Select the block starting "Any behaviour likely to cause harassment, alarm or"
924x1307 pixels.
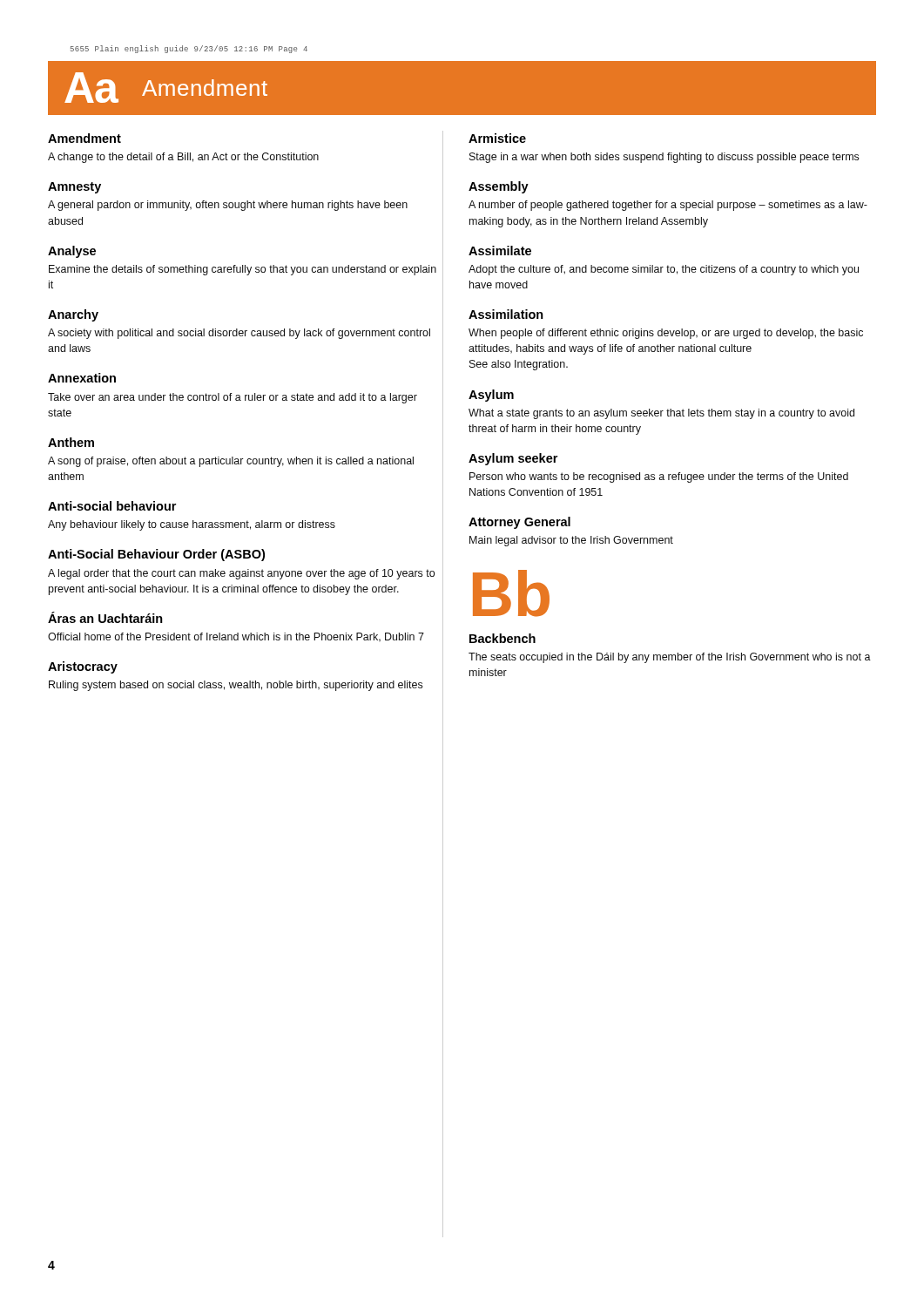pyautogui.click(x=192, y=525)
